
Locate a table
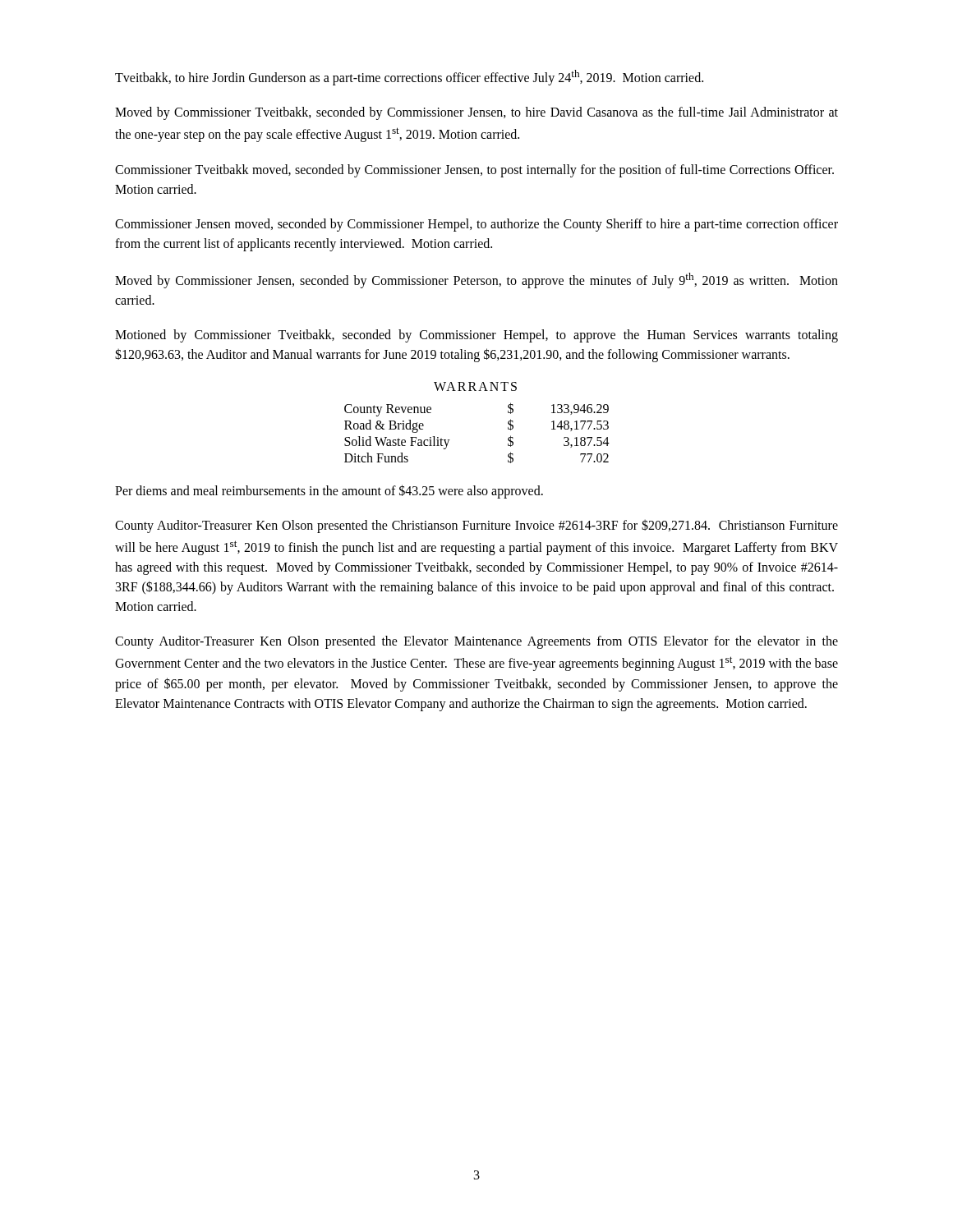click(476, 423)
